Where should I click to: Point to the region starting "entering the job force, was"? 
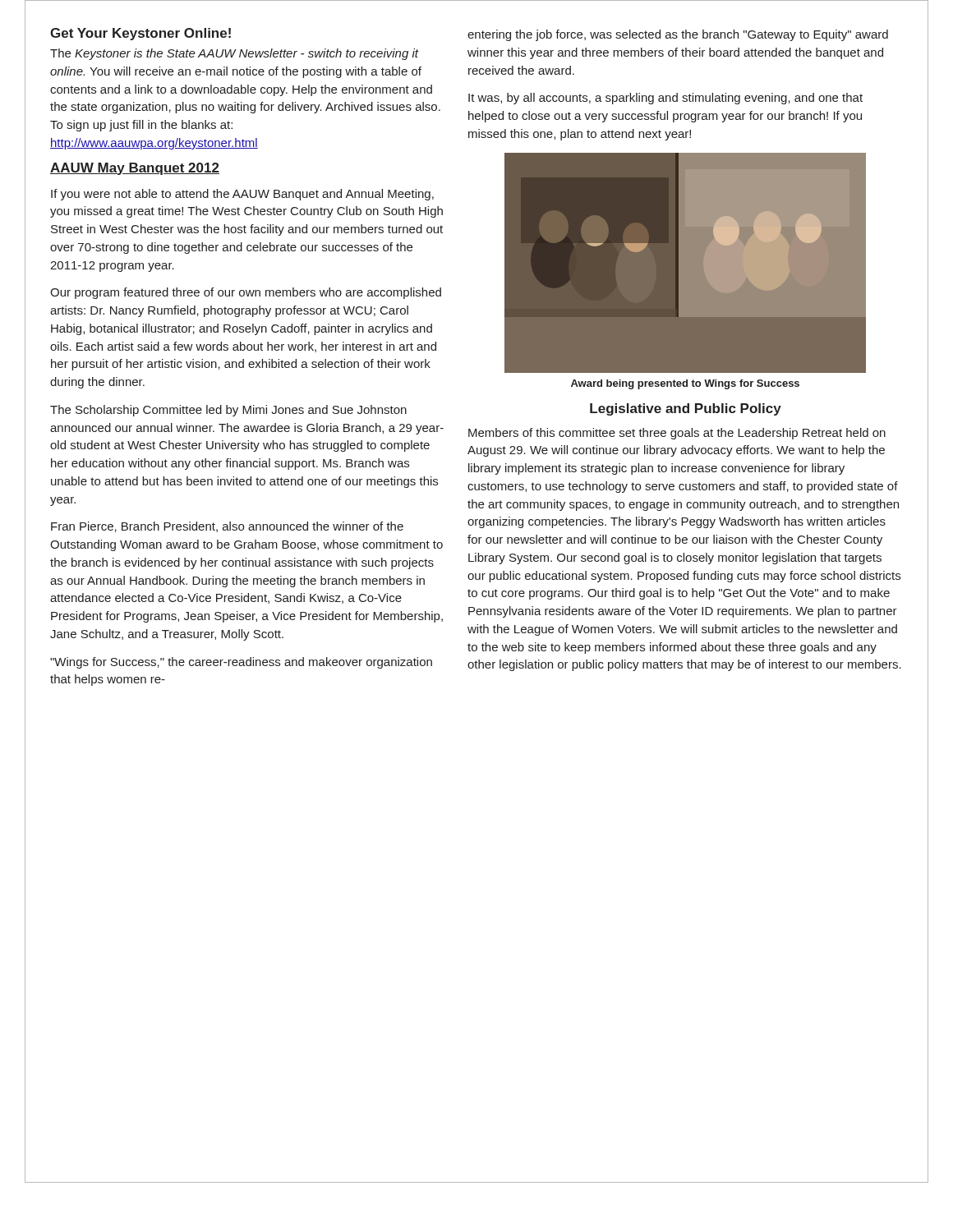coord(685,52)
